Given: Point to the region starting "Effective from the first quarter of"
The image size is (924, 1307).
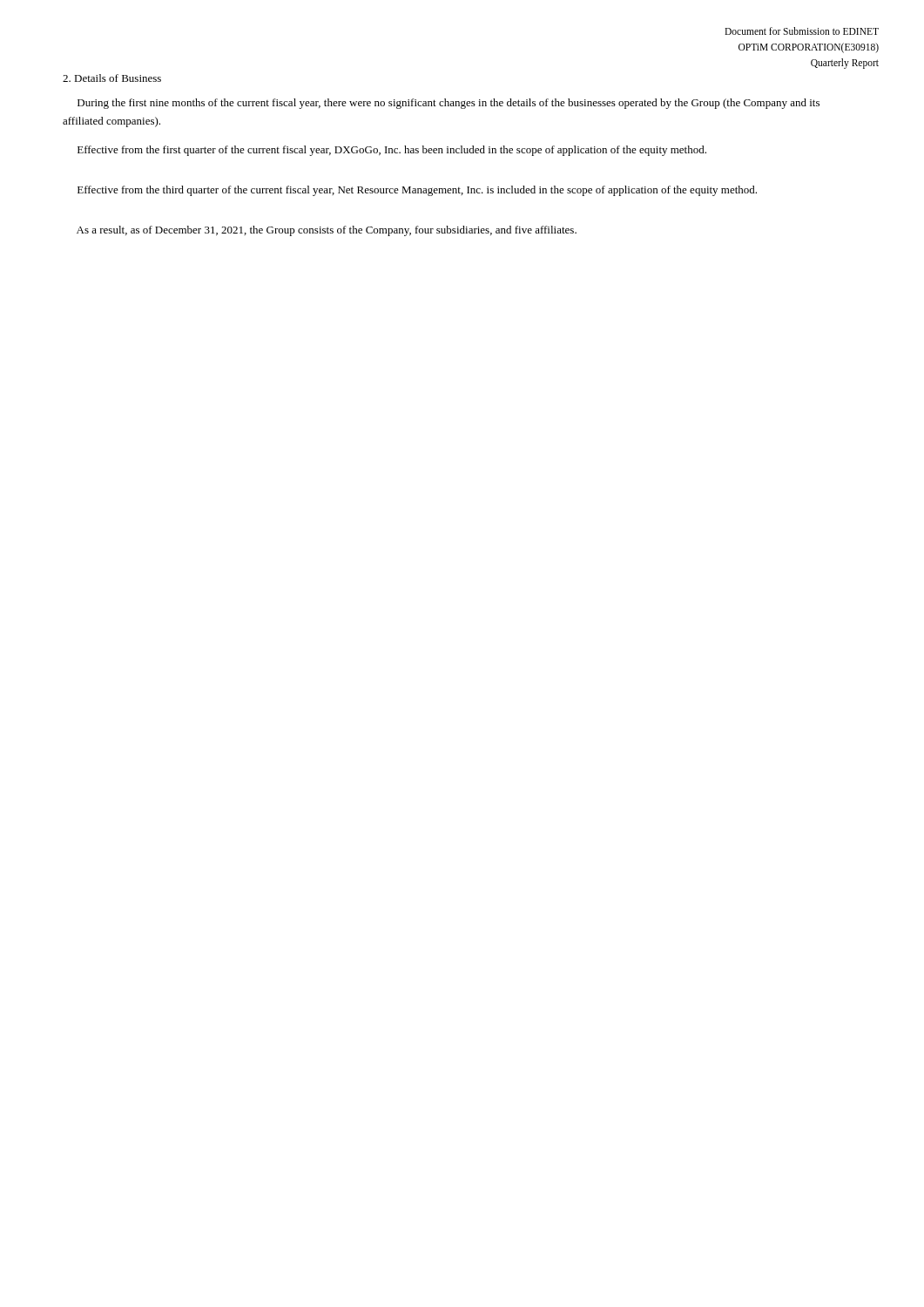Looking at the screenshot, I should pyautogui.click(x=385, y=149).
